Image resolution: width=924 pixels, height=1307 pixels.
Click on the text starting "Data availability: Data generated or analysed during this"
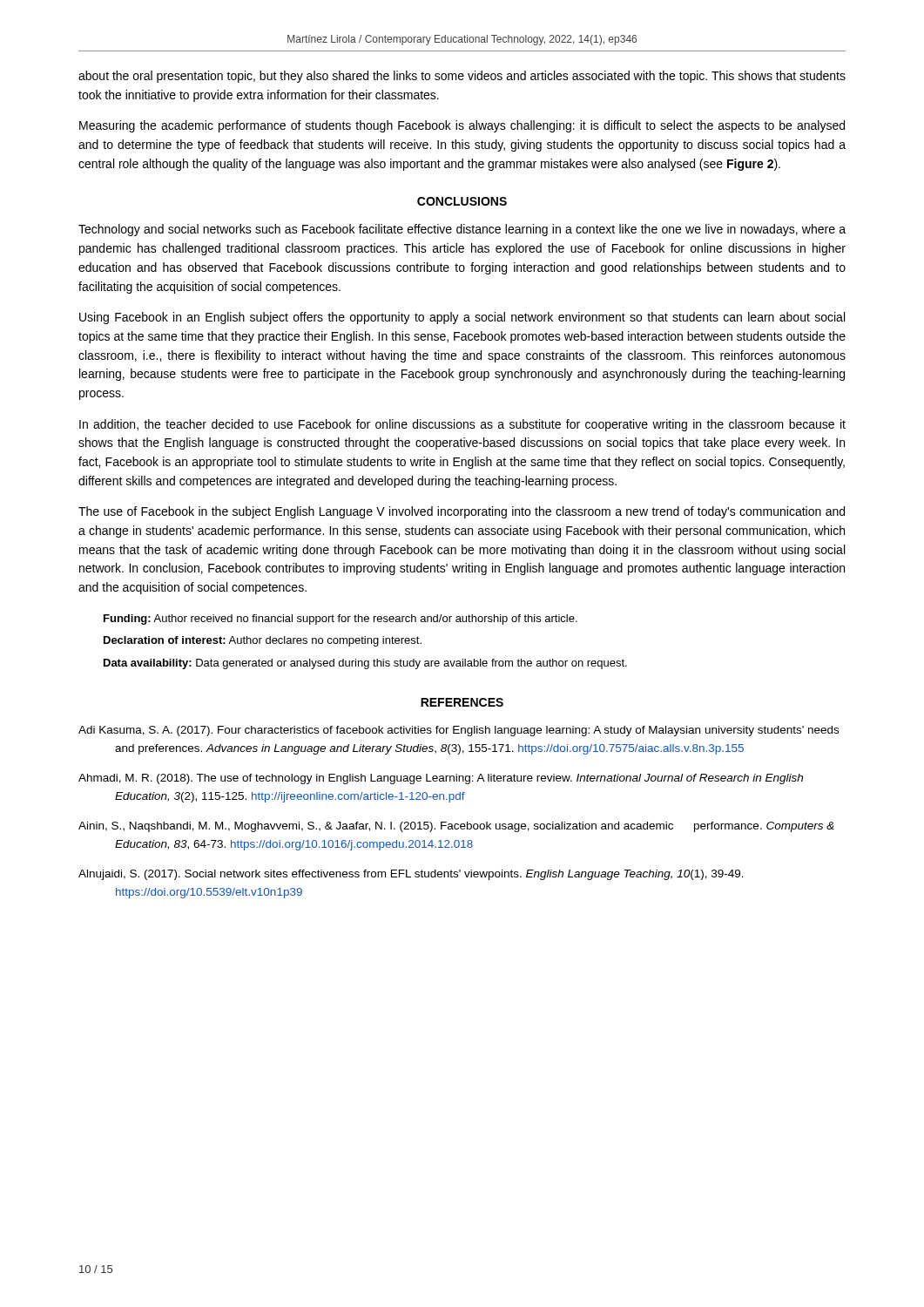tap(365, 663)
